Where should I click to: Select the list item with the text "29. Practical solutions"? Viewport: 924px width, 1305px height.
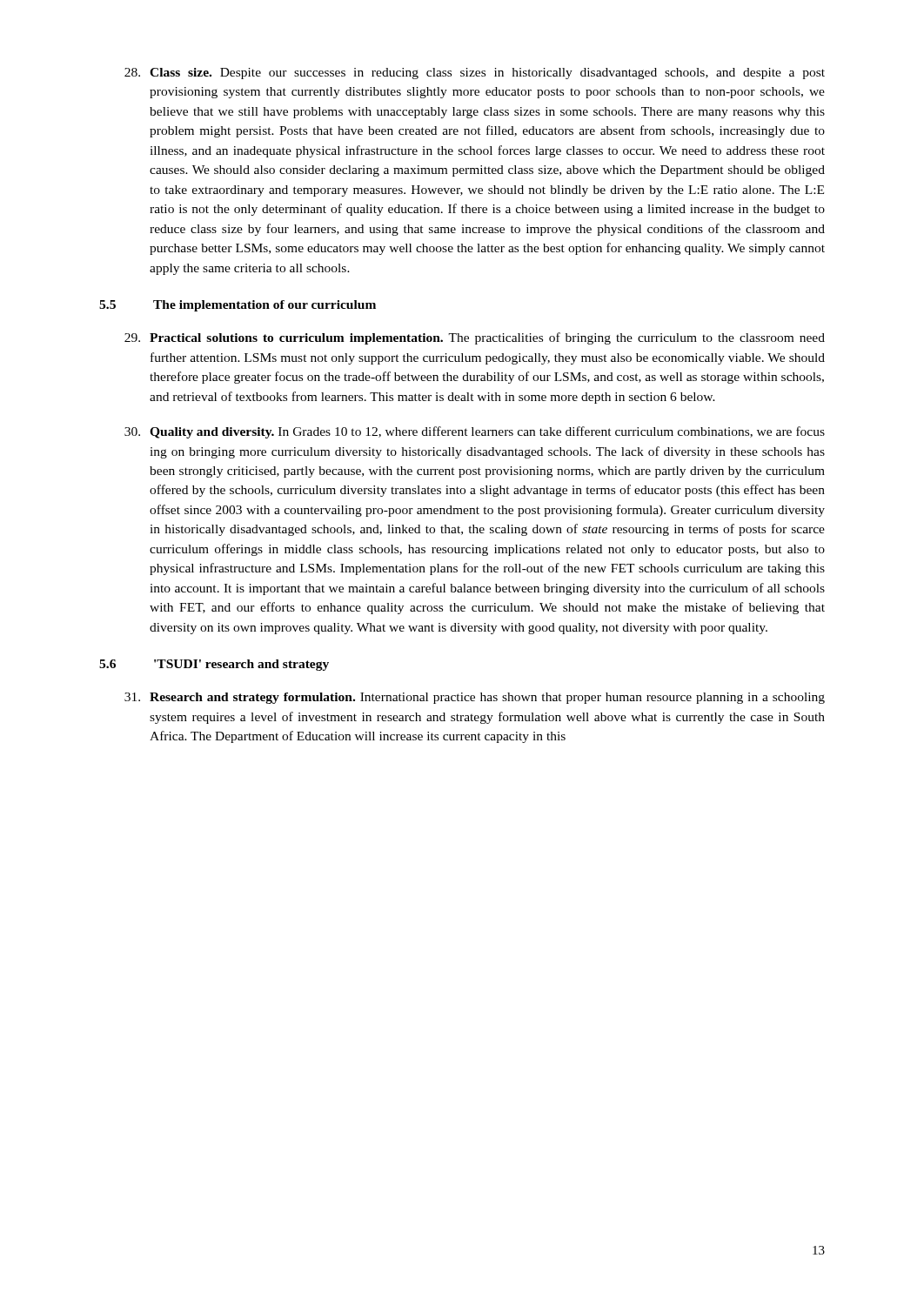click(462, 367)
